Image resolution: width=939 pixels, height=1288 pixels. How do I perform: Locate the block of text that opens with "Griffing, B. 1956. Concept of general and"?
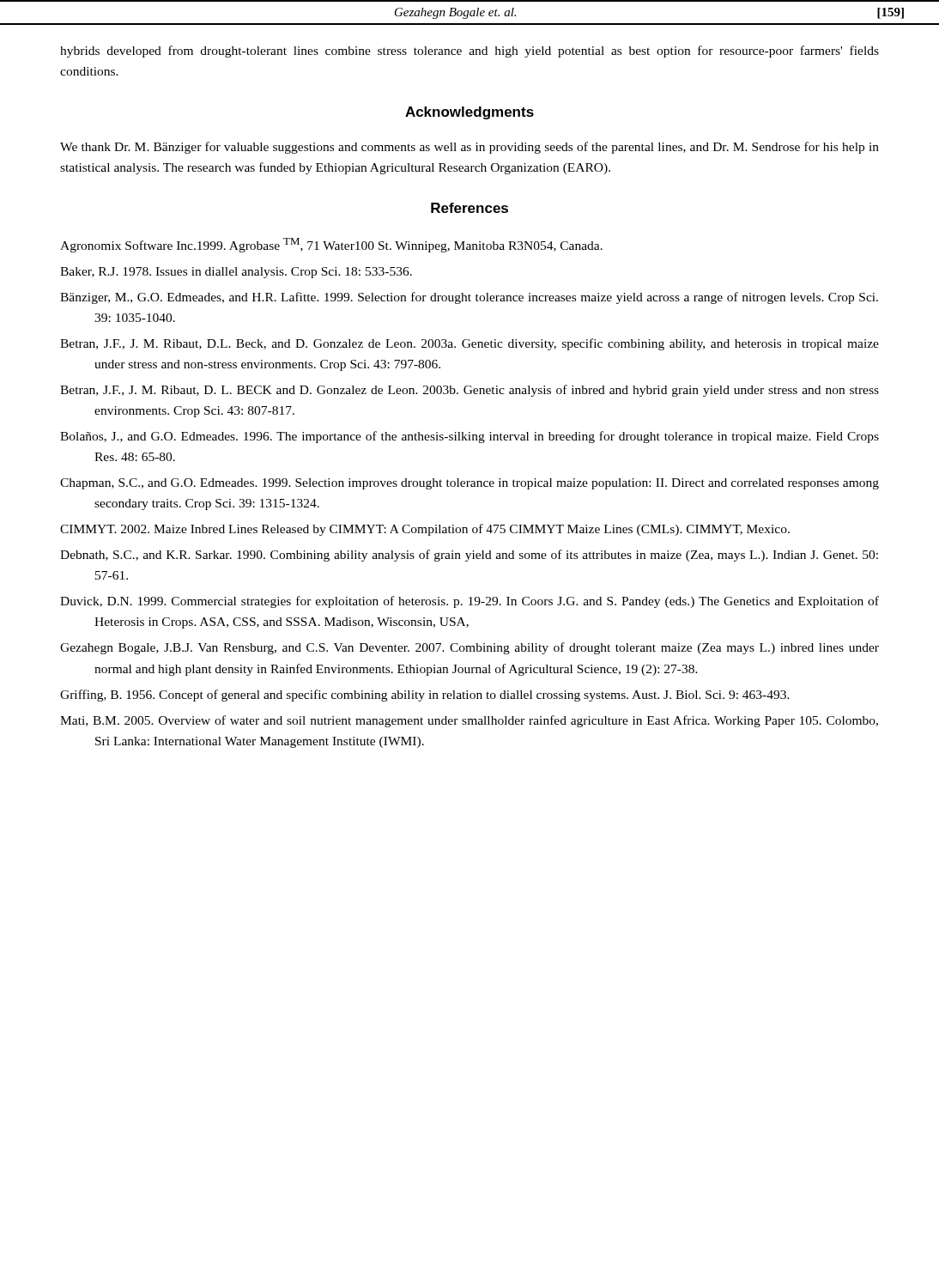[425, 694]
